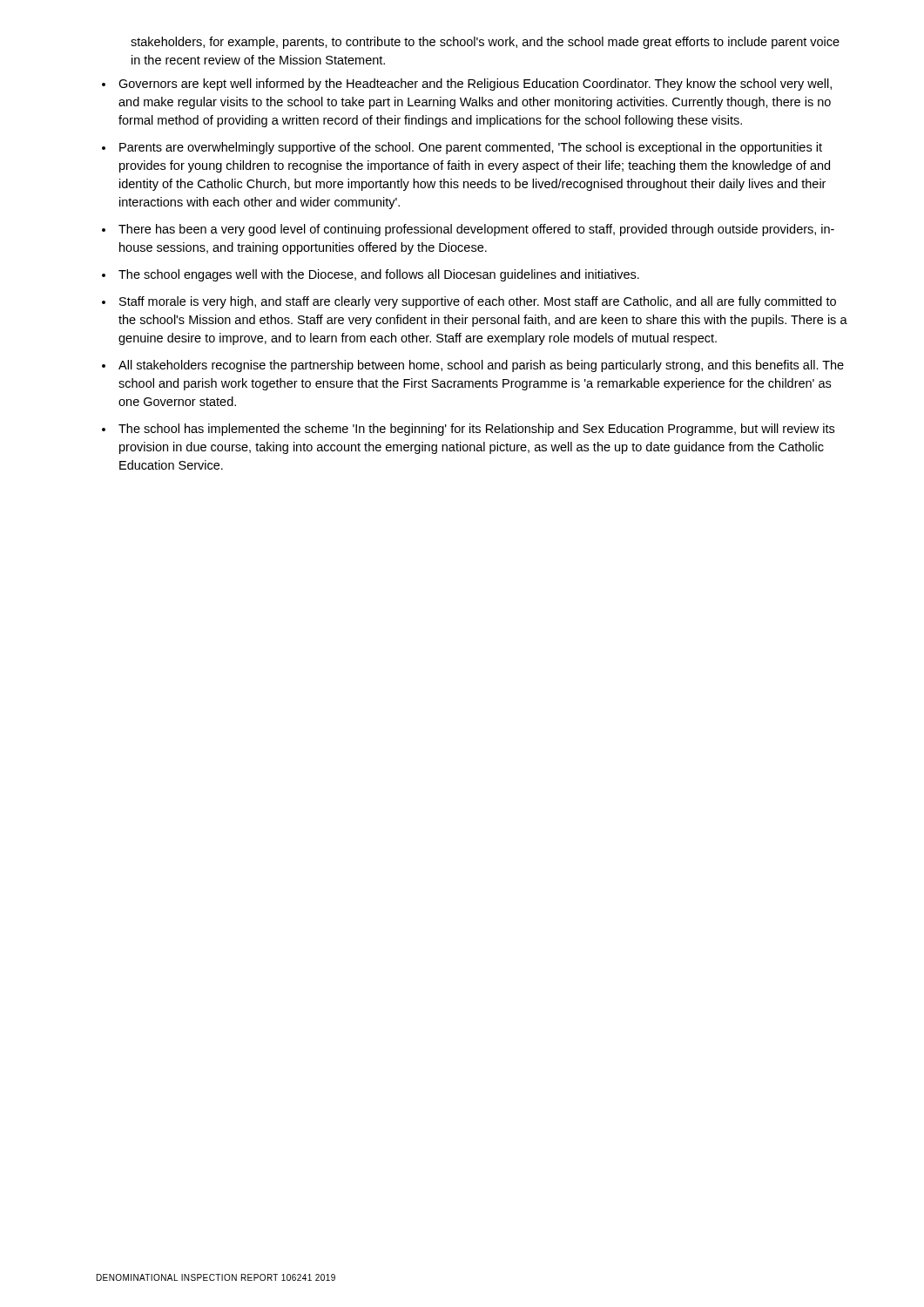The image size is (924, 1307).
Task: Click the passage that begins "Governors are kept well informed by the Headteacher"
Action: [476, 102]
